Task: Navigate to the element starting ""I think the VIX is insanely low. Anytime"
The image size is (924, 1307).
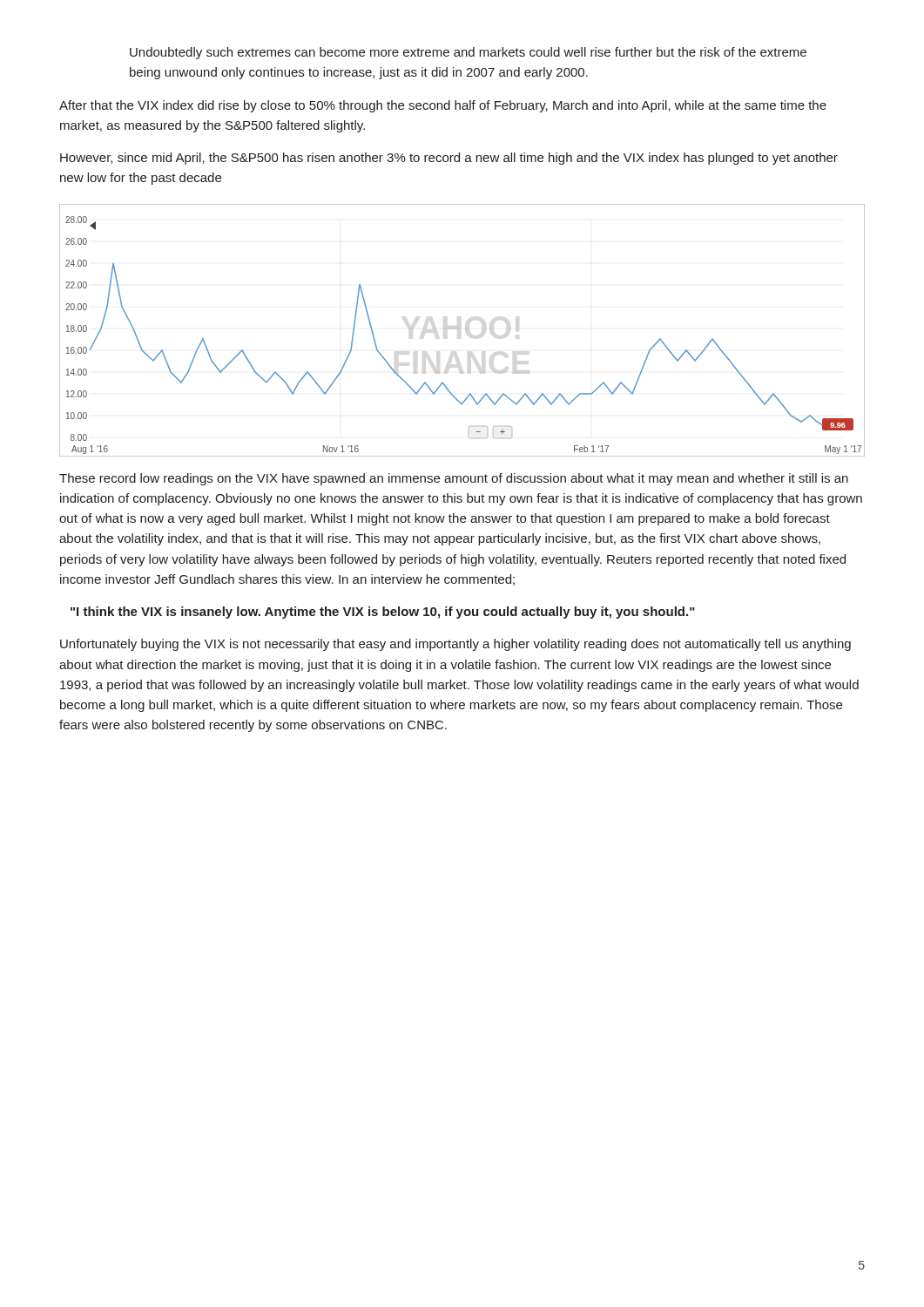Action: coord(382,611)
